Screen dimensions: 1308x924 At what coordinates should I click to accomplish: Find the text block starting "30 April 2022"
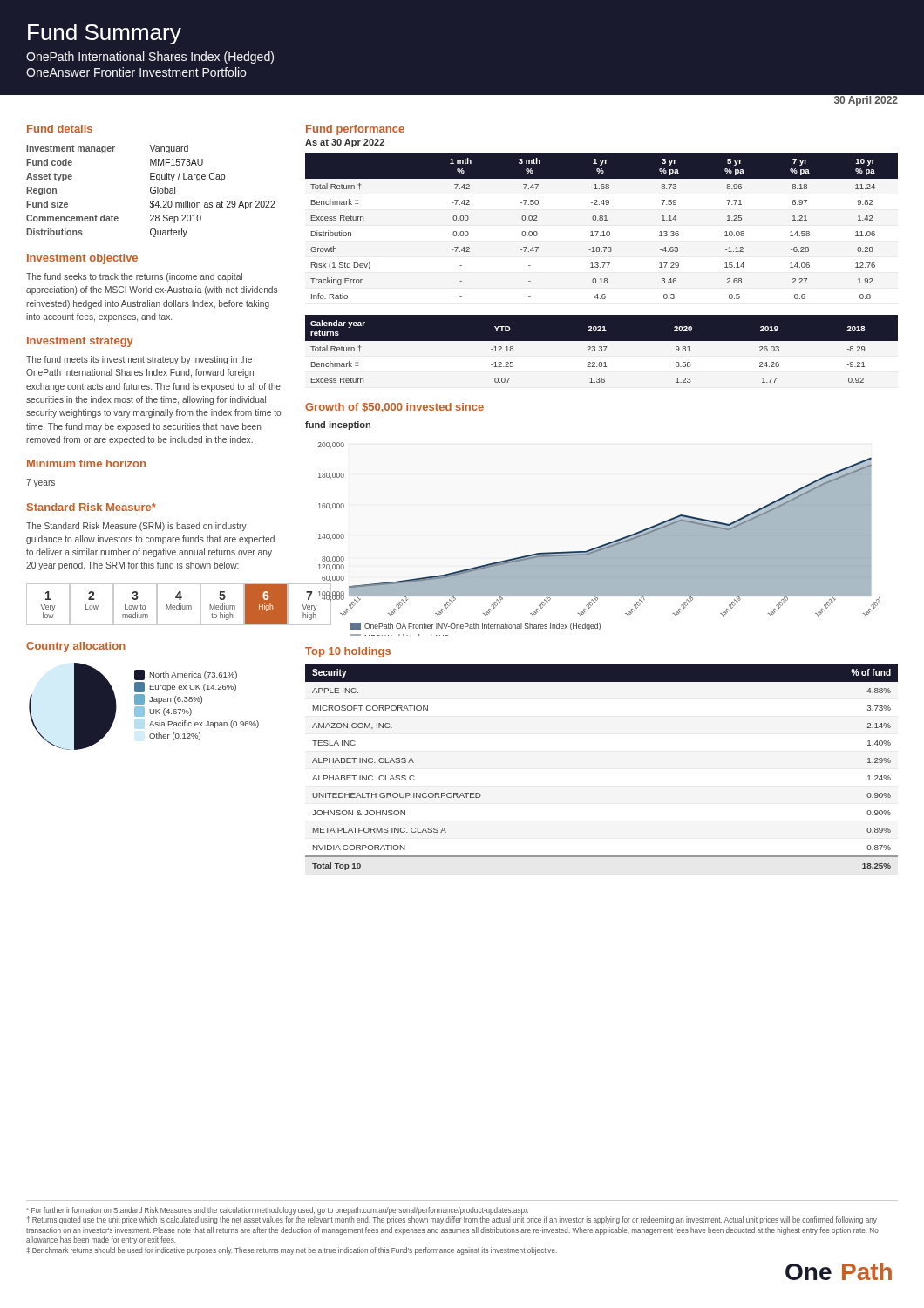[x=866, y=100]
